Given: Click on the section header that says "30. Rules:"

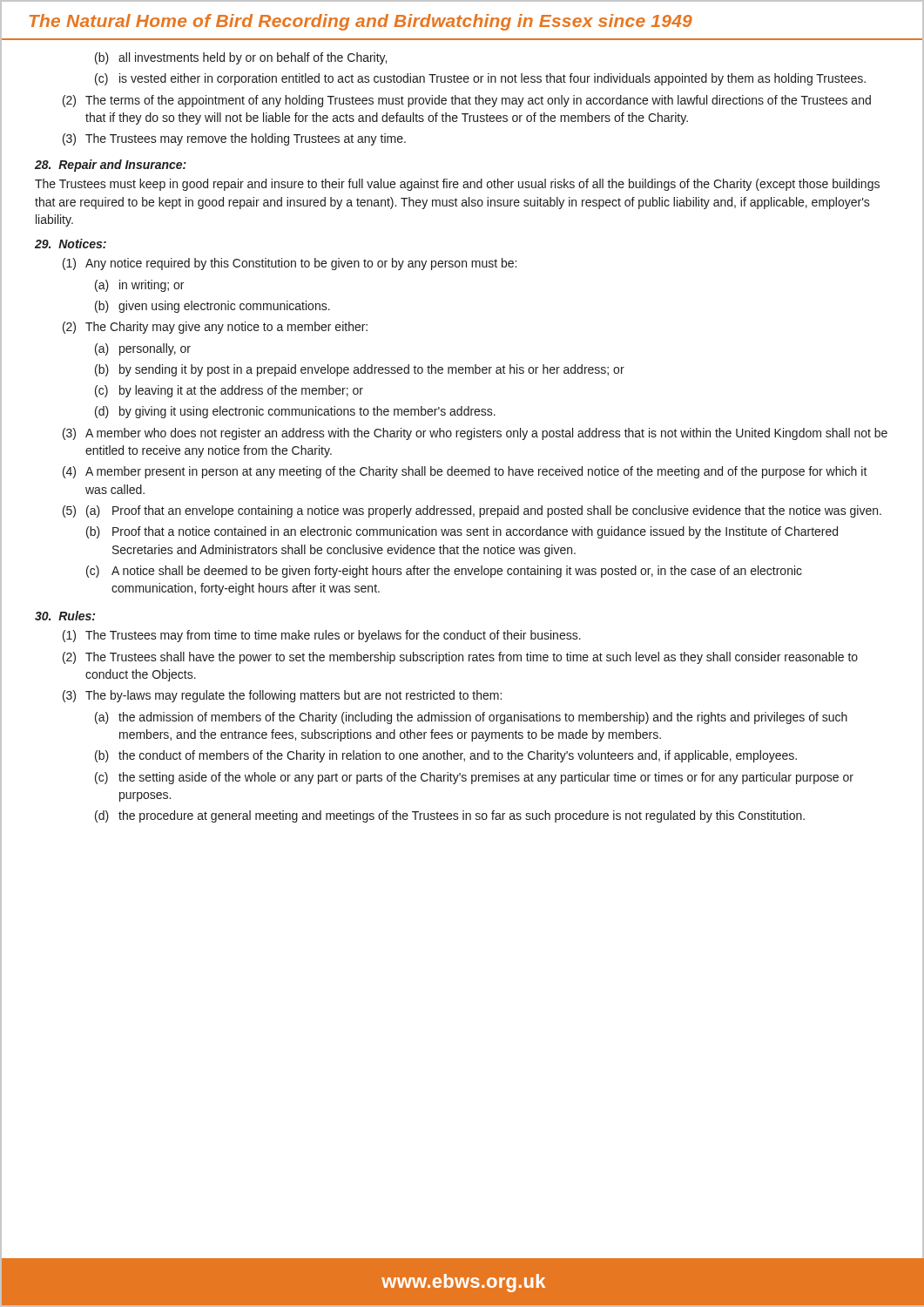Looking at the screenshot, I should tap(65, 616).
